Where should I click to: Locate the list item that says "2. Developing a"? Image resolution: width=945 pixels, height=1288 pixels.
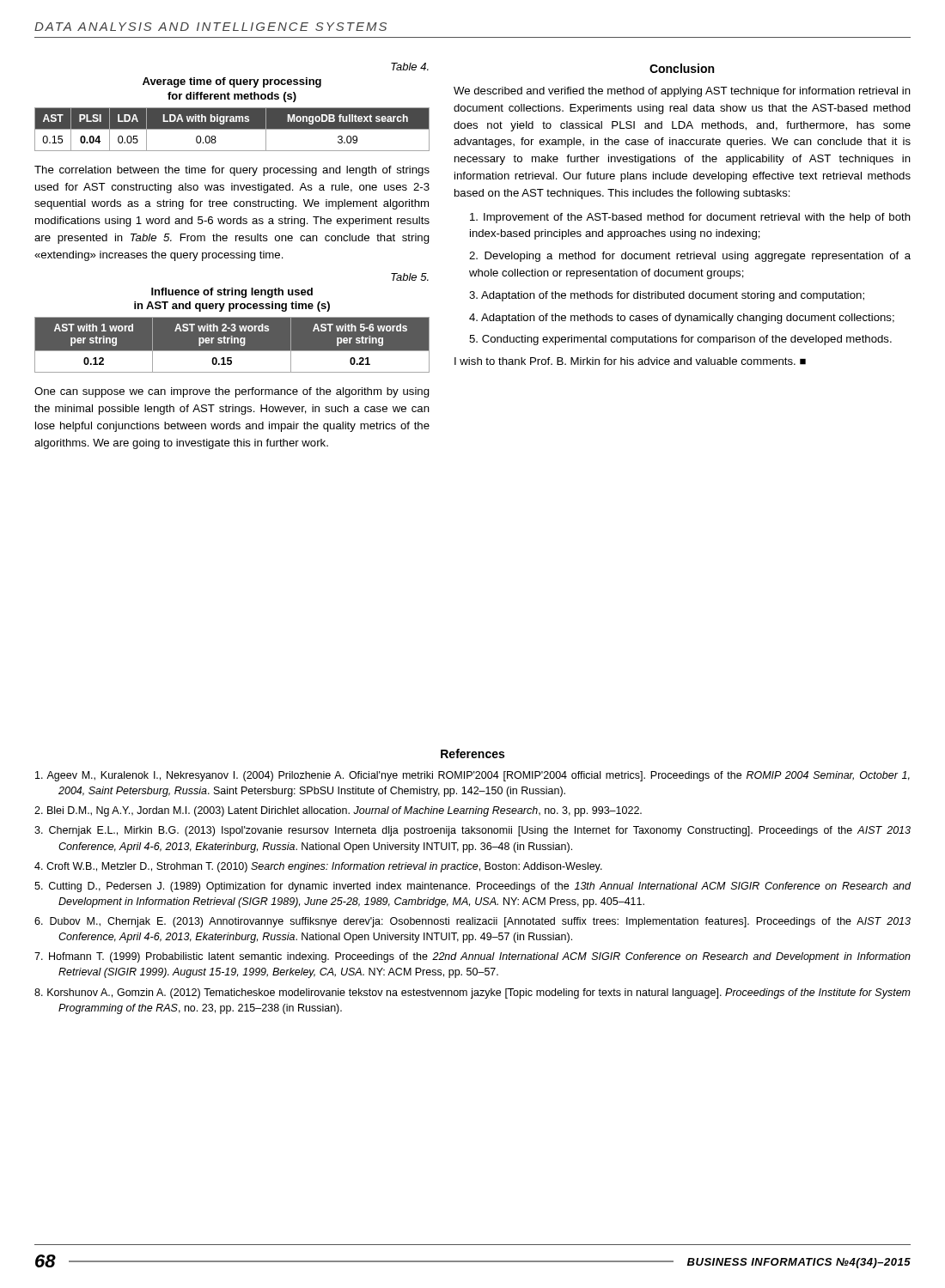[690, 264]
